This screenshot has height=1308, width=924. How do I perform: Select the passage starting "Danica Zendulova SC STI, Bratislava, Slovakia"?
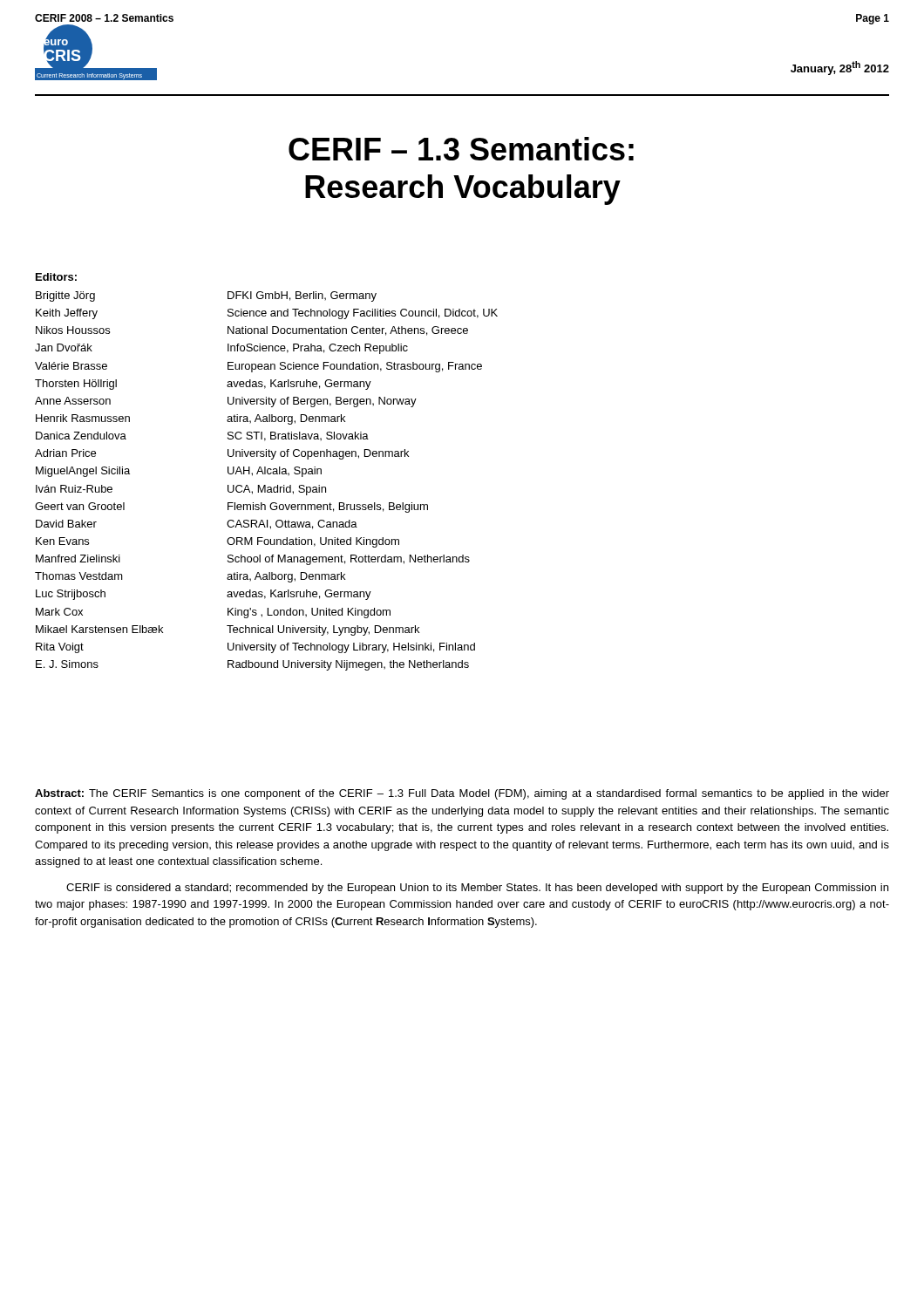(81, 436)
